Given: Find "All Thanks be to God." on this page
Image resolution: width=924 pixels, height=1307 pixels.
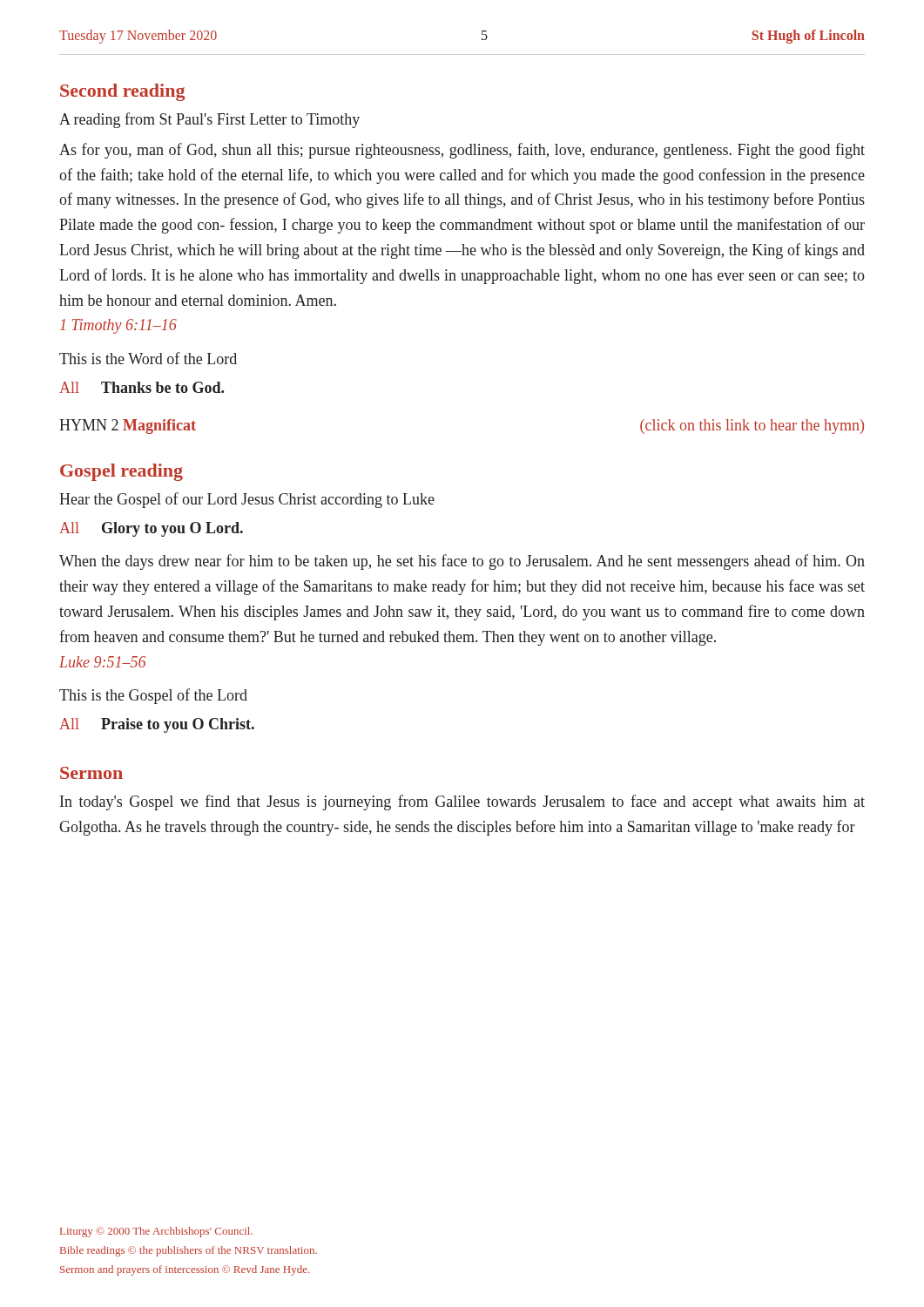Looking at the screenshot, I should pyautogui.click(x=142, y=388).
